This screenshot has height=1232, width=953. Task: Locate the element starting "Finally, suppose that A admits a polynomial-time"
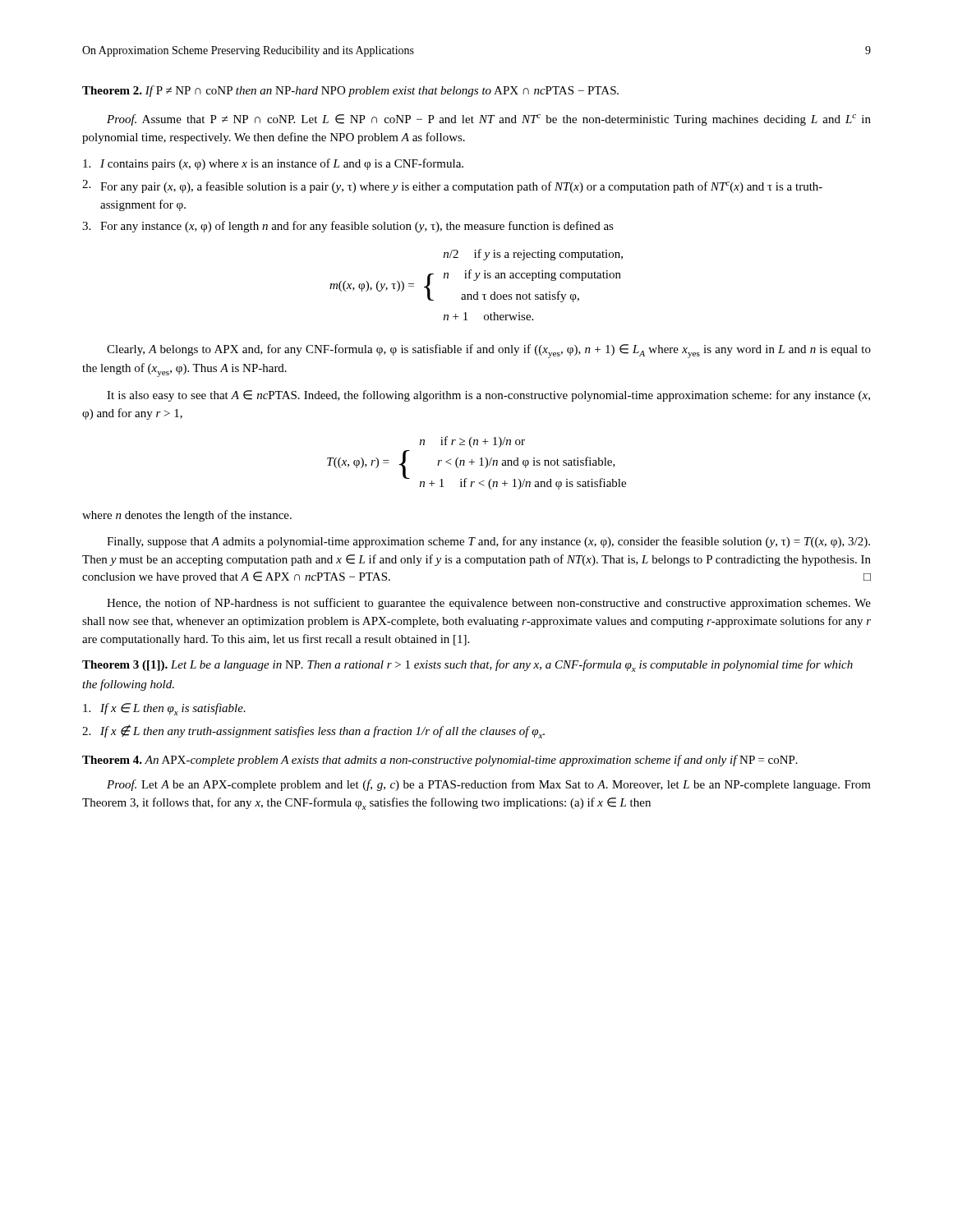(x=476, y=561)
